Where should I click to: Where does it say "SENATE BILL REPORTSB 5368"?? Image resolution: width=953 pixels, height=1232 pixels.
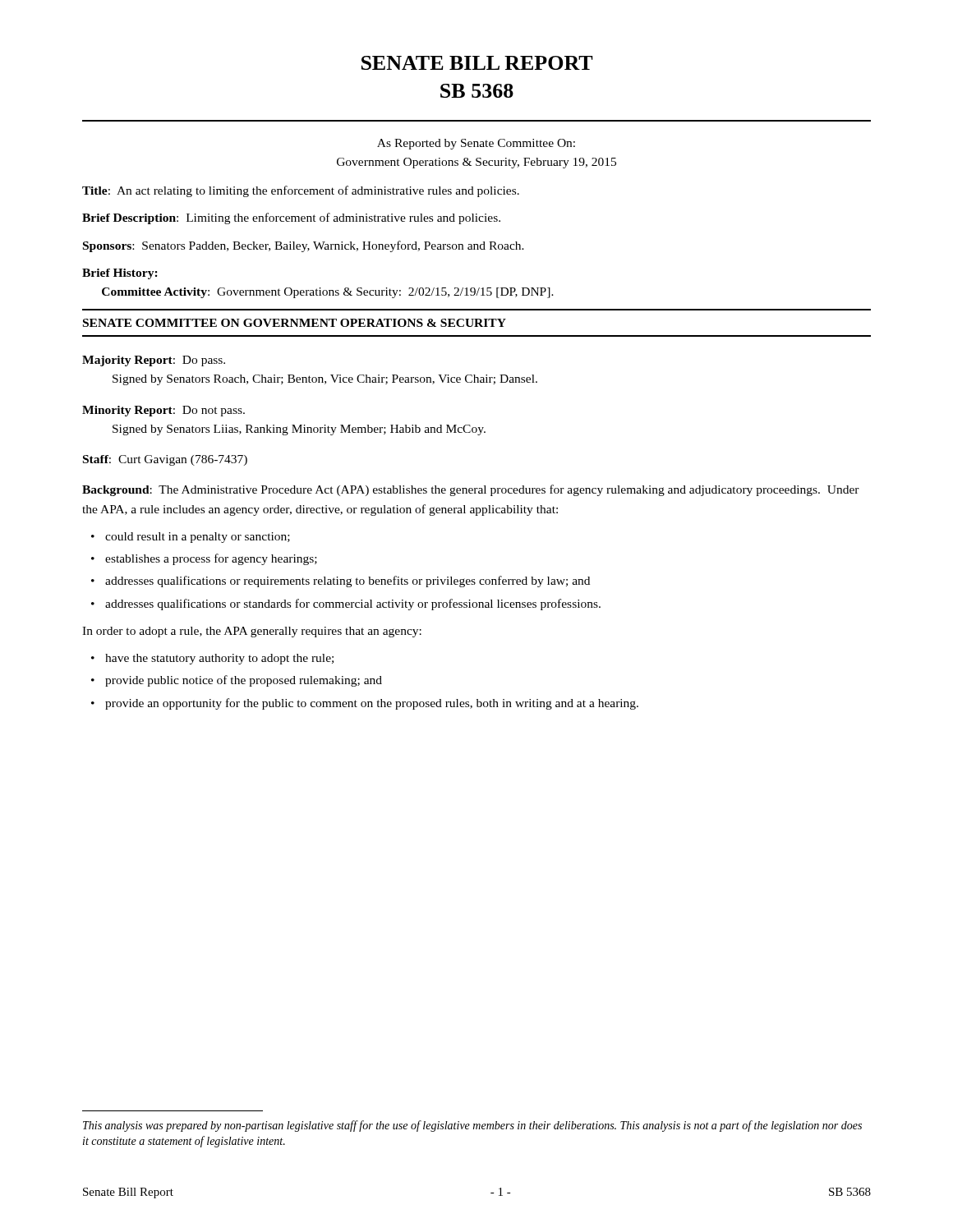tap(476, 77)
